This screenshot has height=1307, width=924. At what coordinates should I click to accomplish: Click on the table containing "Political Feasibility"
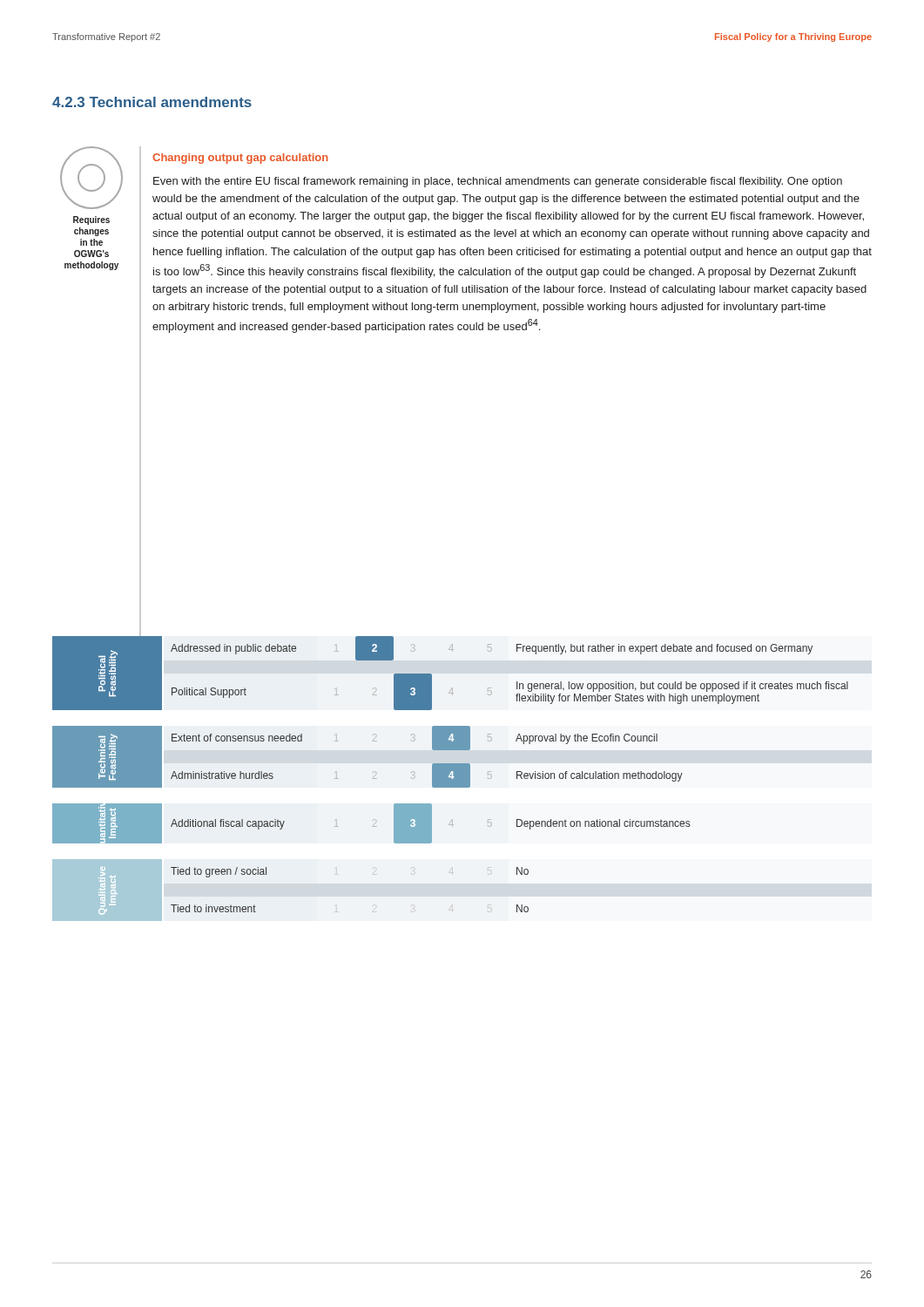click(462, 779)
